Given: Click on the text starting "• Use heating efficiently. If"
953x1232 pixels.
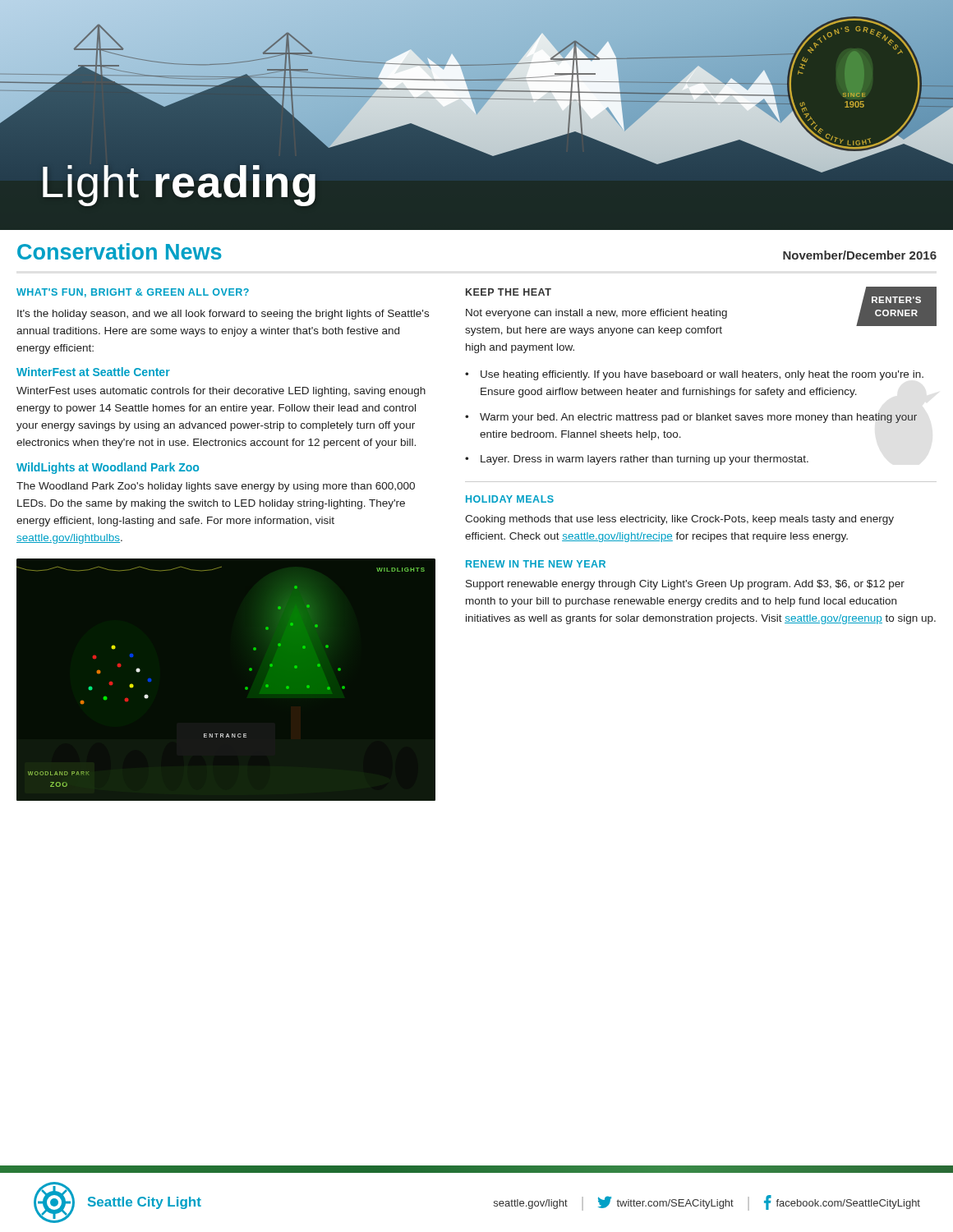Looking at the screenshot, I should [x=695, y=382].
